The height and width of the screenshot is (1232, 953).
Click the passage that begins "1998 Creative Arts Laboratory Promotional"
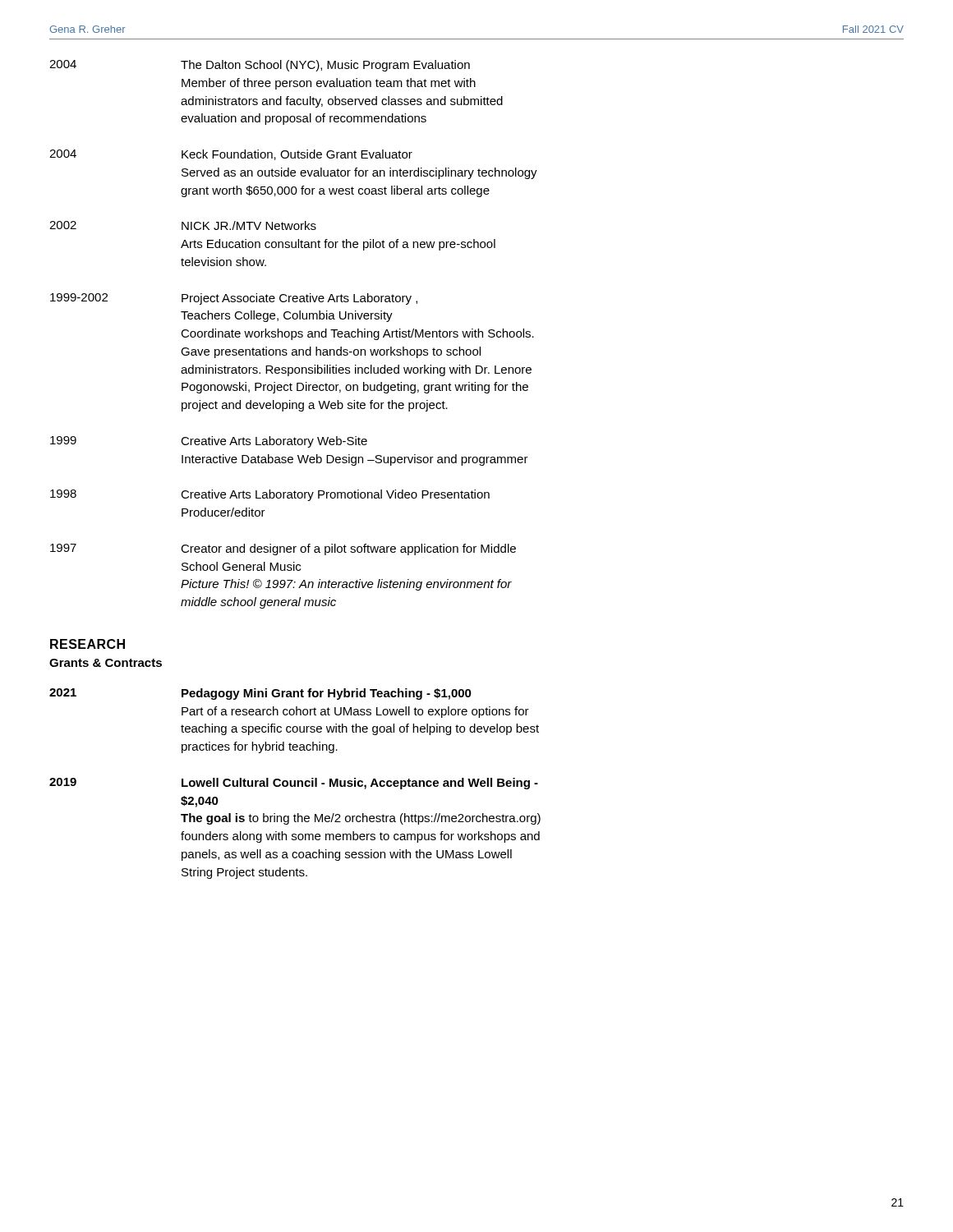476,504
